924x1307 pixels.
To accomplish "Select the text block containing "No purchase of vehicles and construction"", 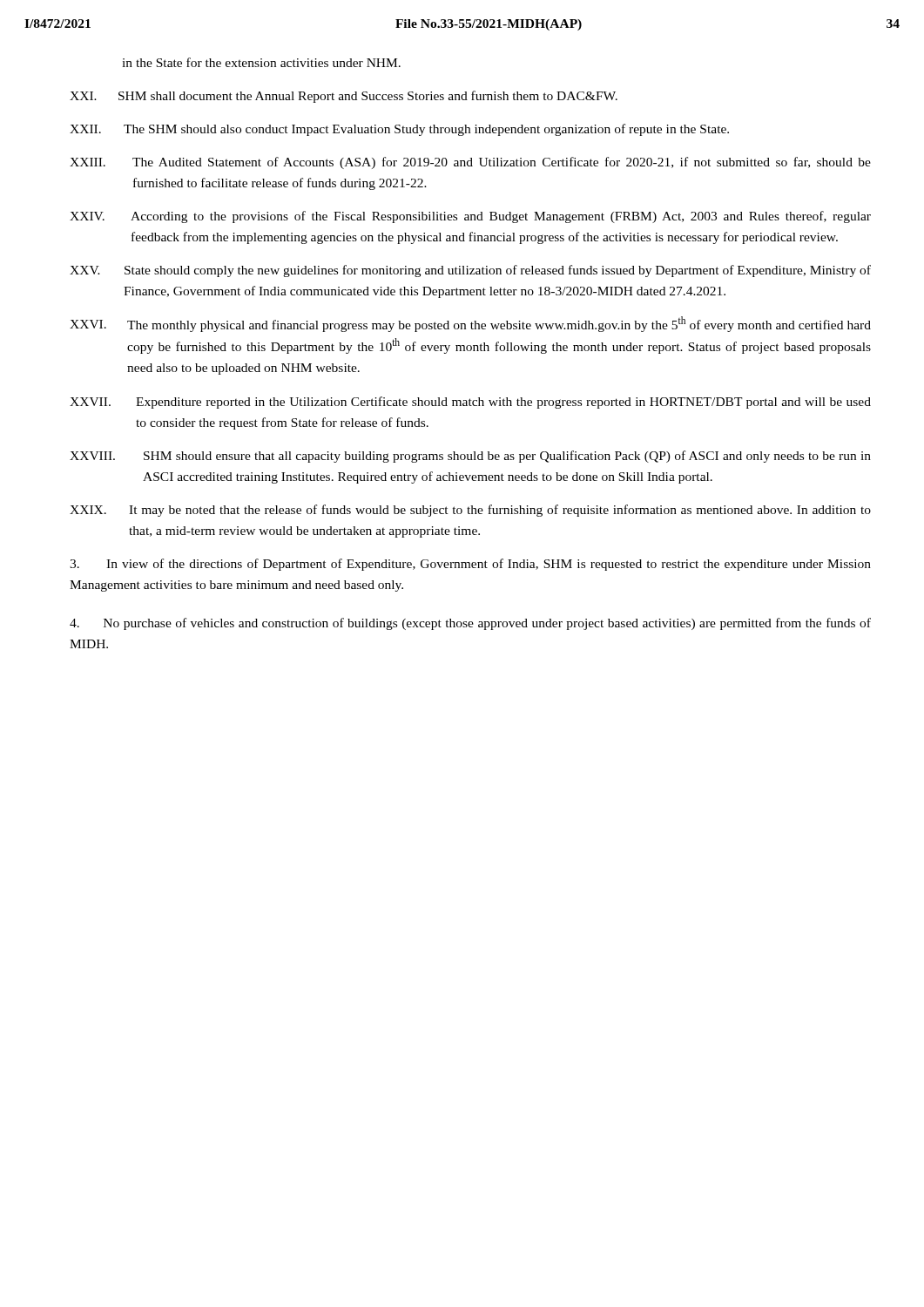I will tap(470, 633).
